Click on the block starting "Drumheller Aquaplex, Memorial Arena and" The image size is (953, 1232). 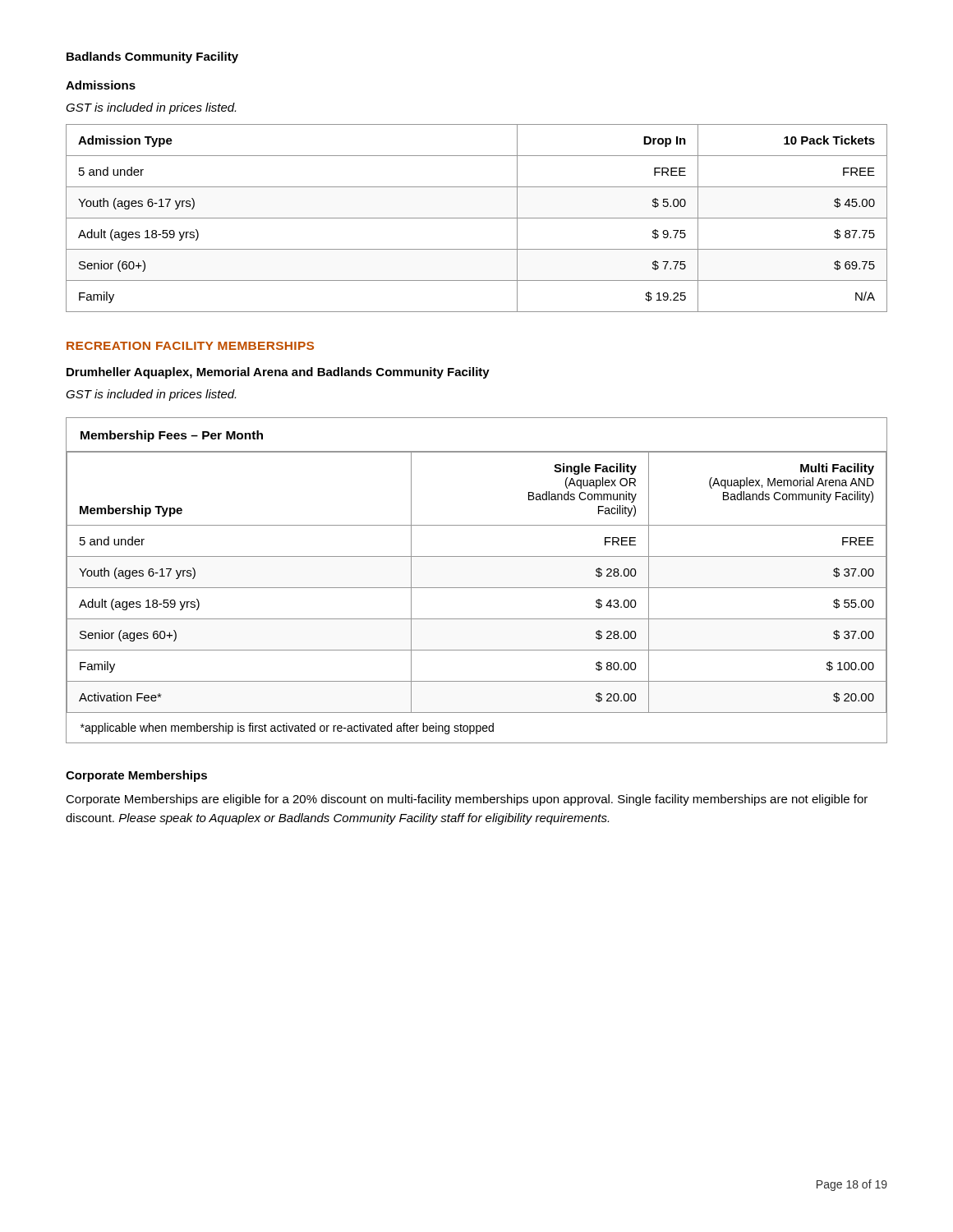click(x=278, y=372)
